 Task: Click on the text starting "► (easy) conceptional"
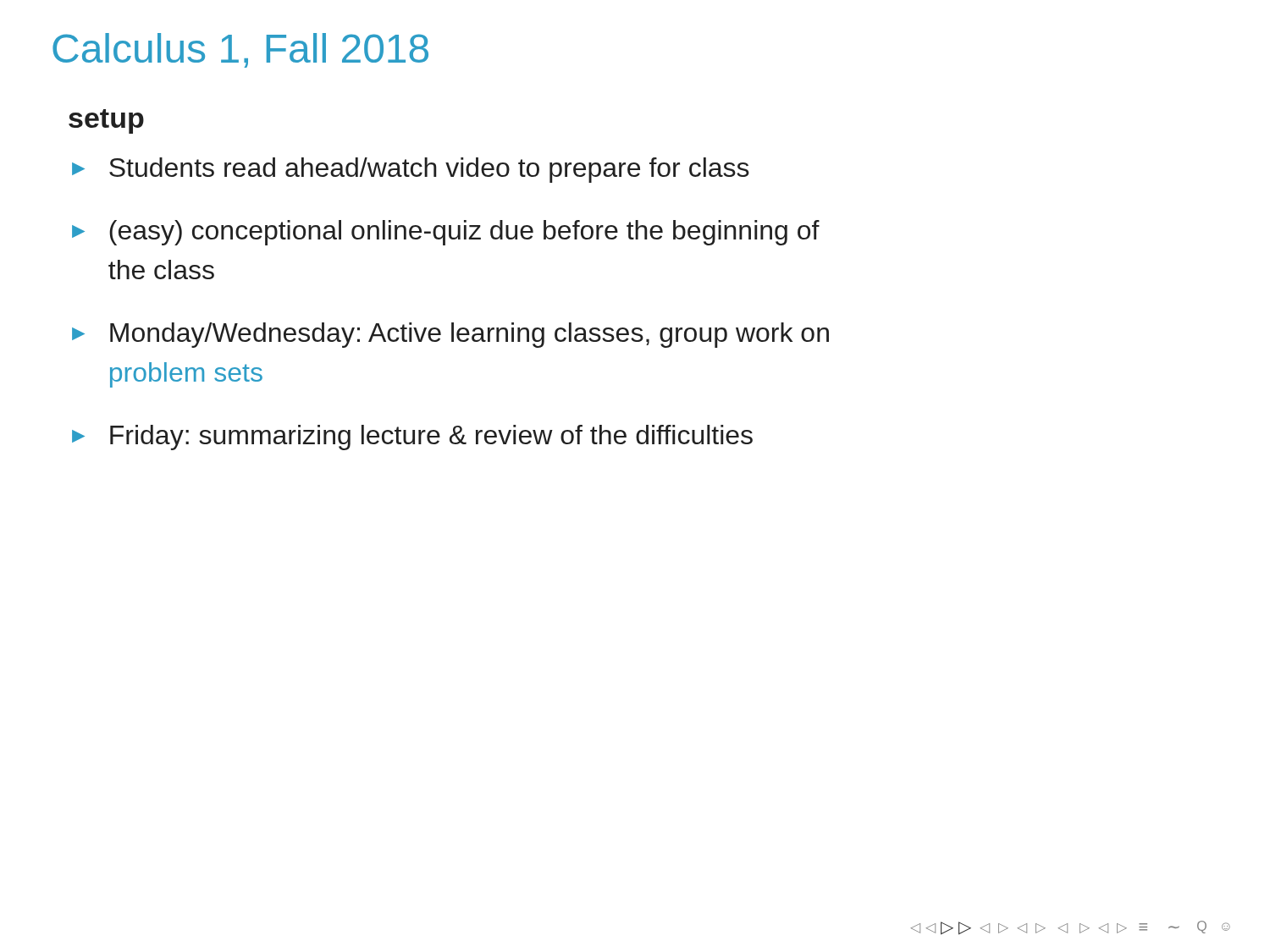point(643,250)
